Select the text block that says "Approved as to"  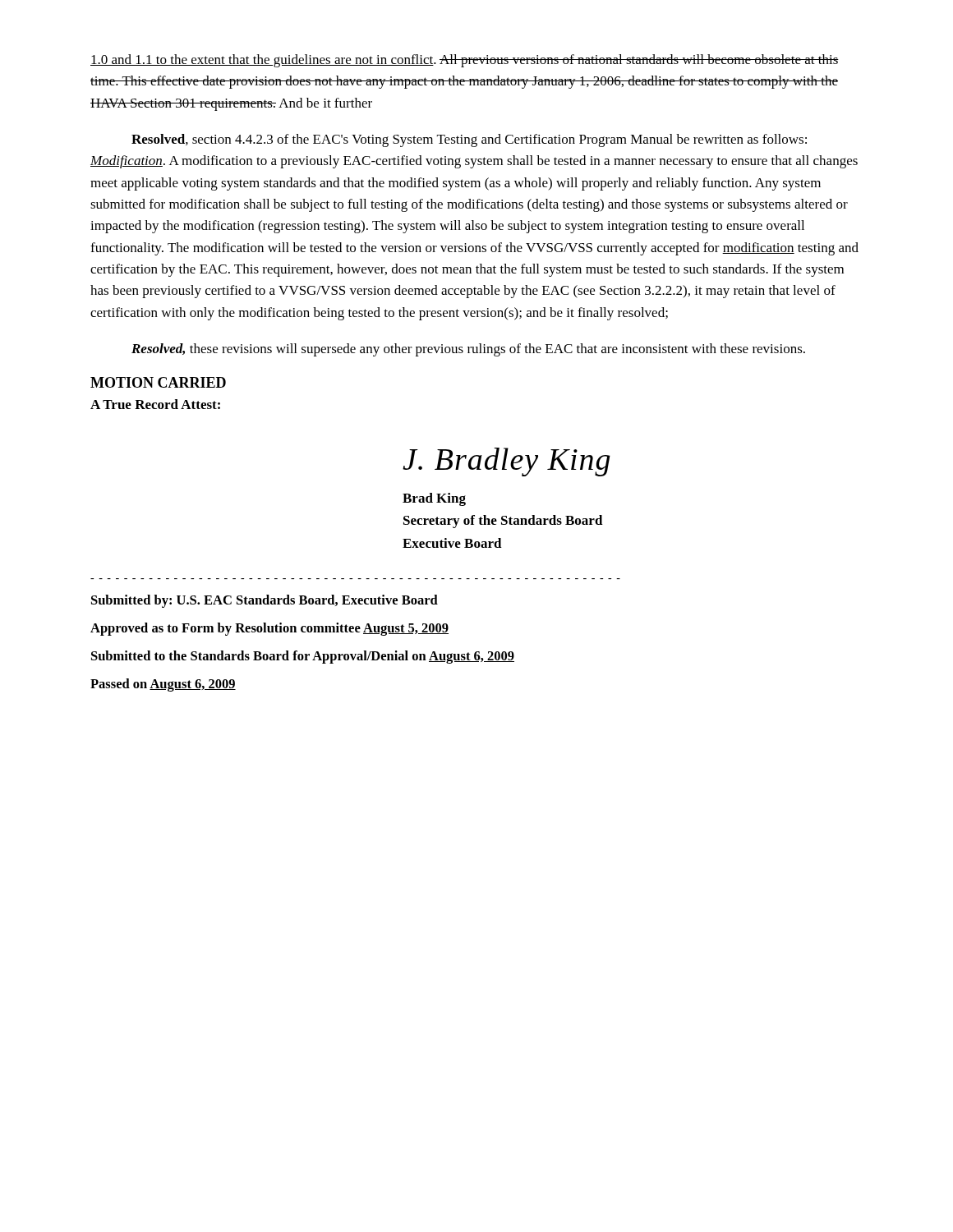[x=269, y=628]
